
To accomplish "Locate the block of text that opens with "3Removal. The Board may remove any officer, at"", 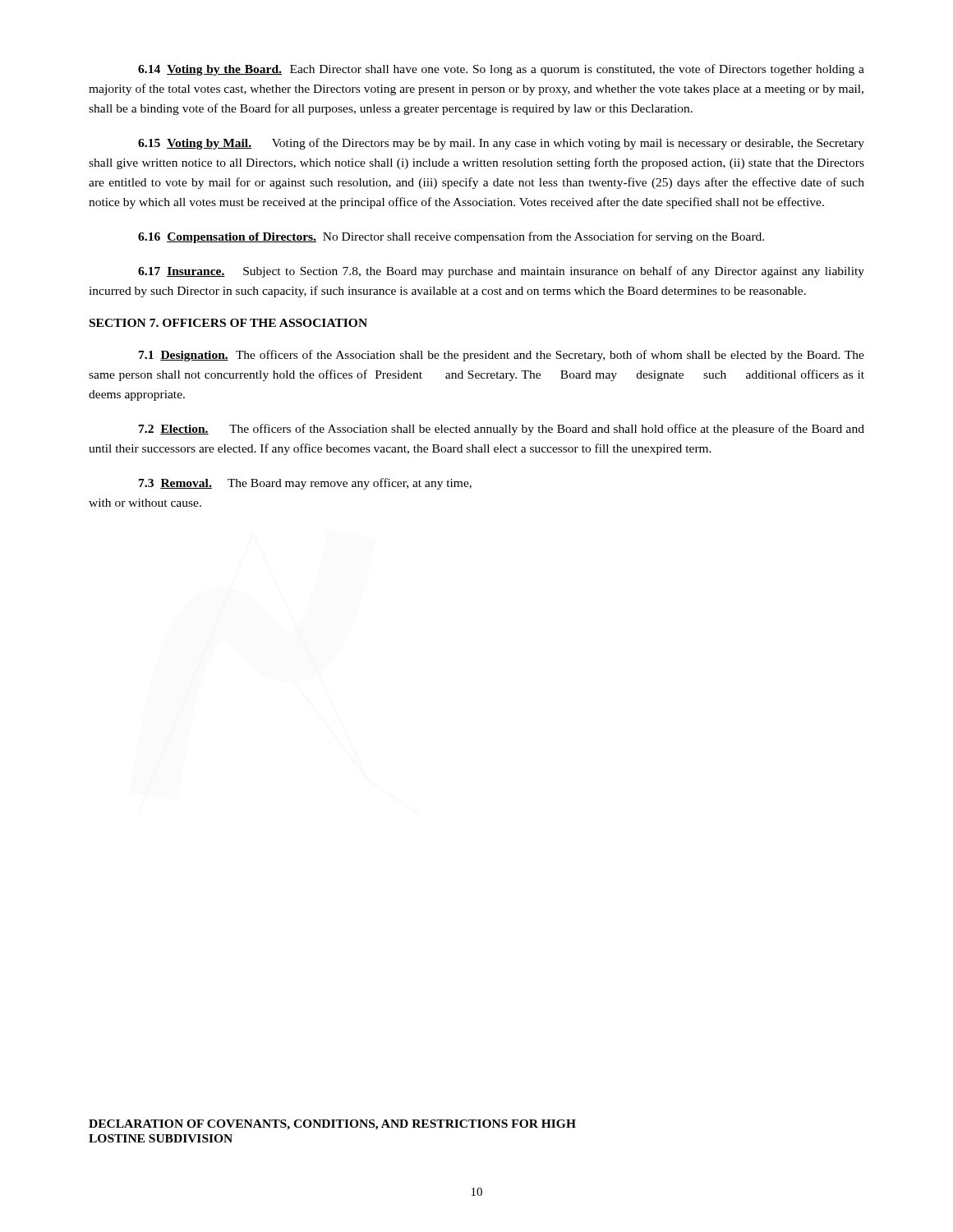I will click(x=476, y=493).
